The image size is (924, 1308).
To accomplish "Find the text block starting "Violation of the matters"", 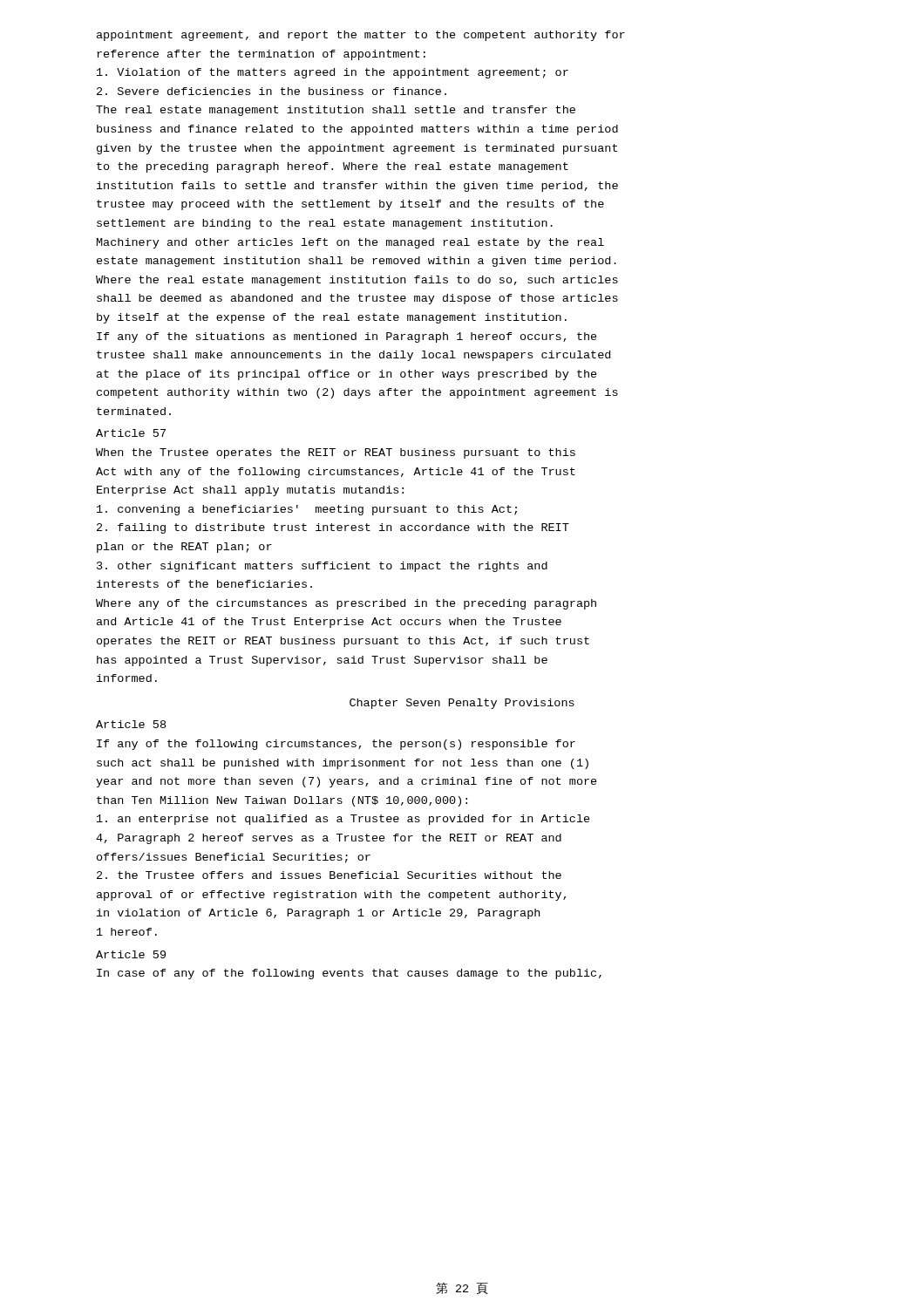I will coord(332,73).
